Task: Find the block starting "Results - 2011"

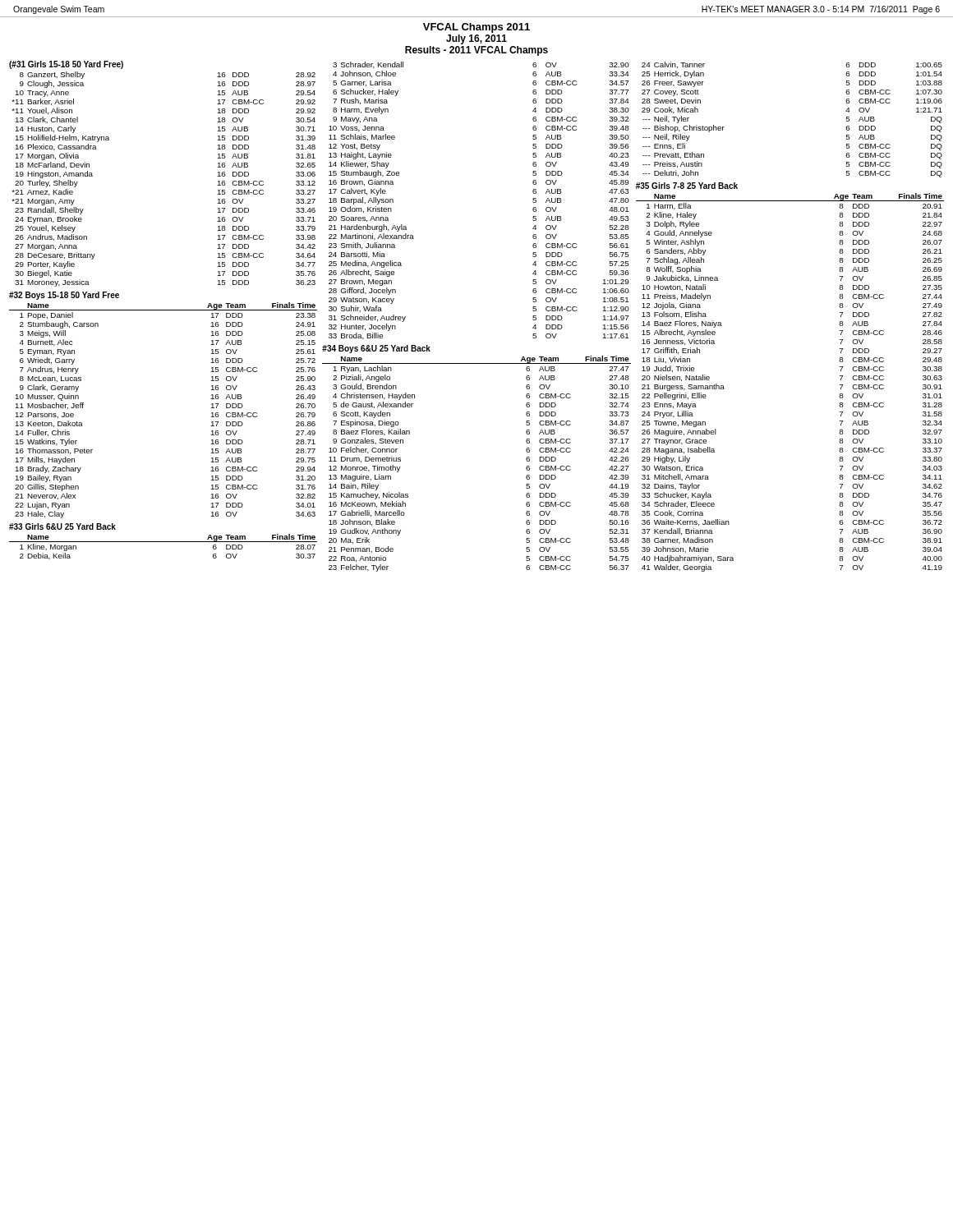Action: [x=476, y=50]
